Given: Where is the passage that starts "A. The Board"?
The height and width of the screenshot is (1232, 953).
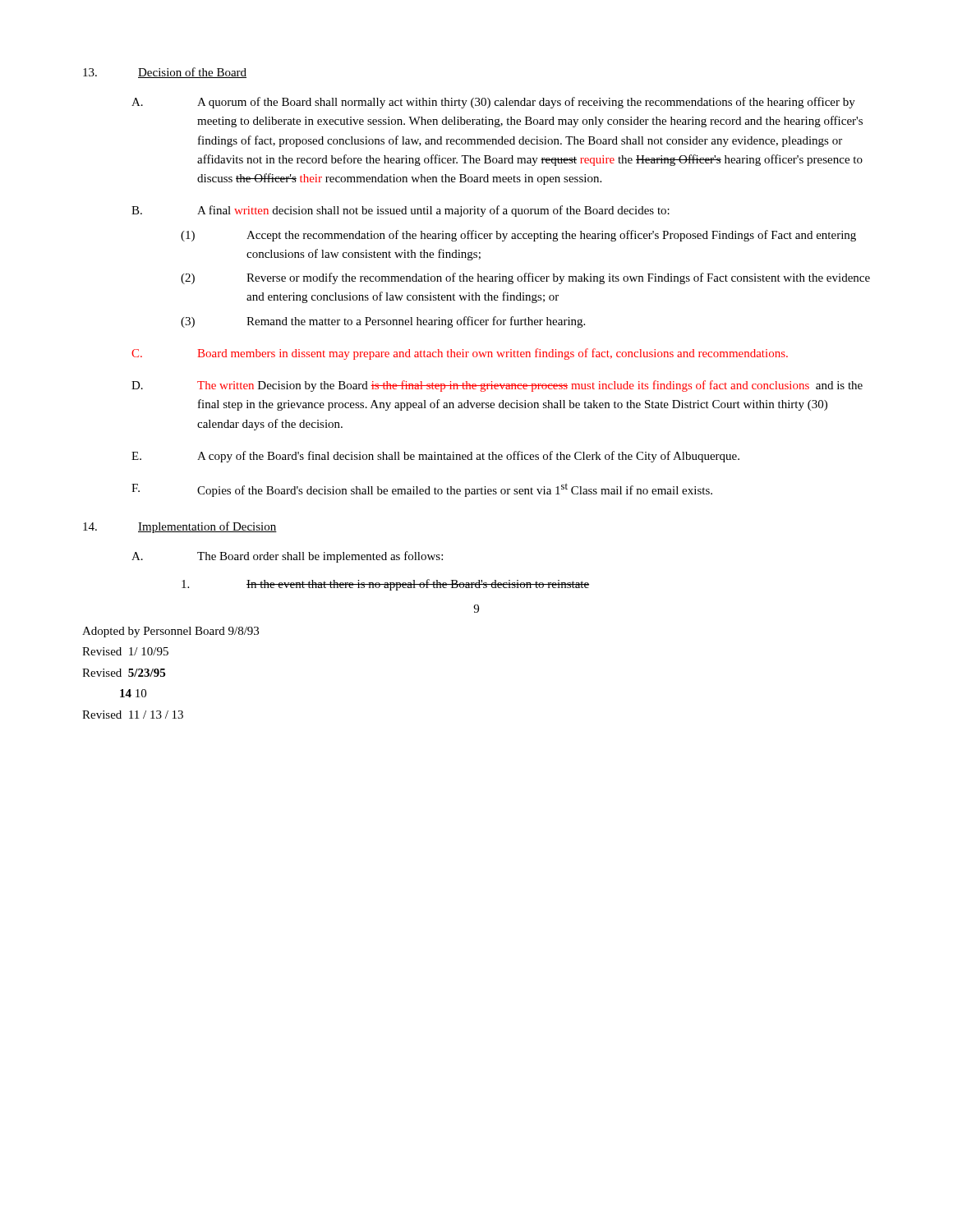Looking at the screenshot, I should 287,557.
